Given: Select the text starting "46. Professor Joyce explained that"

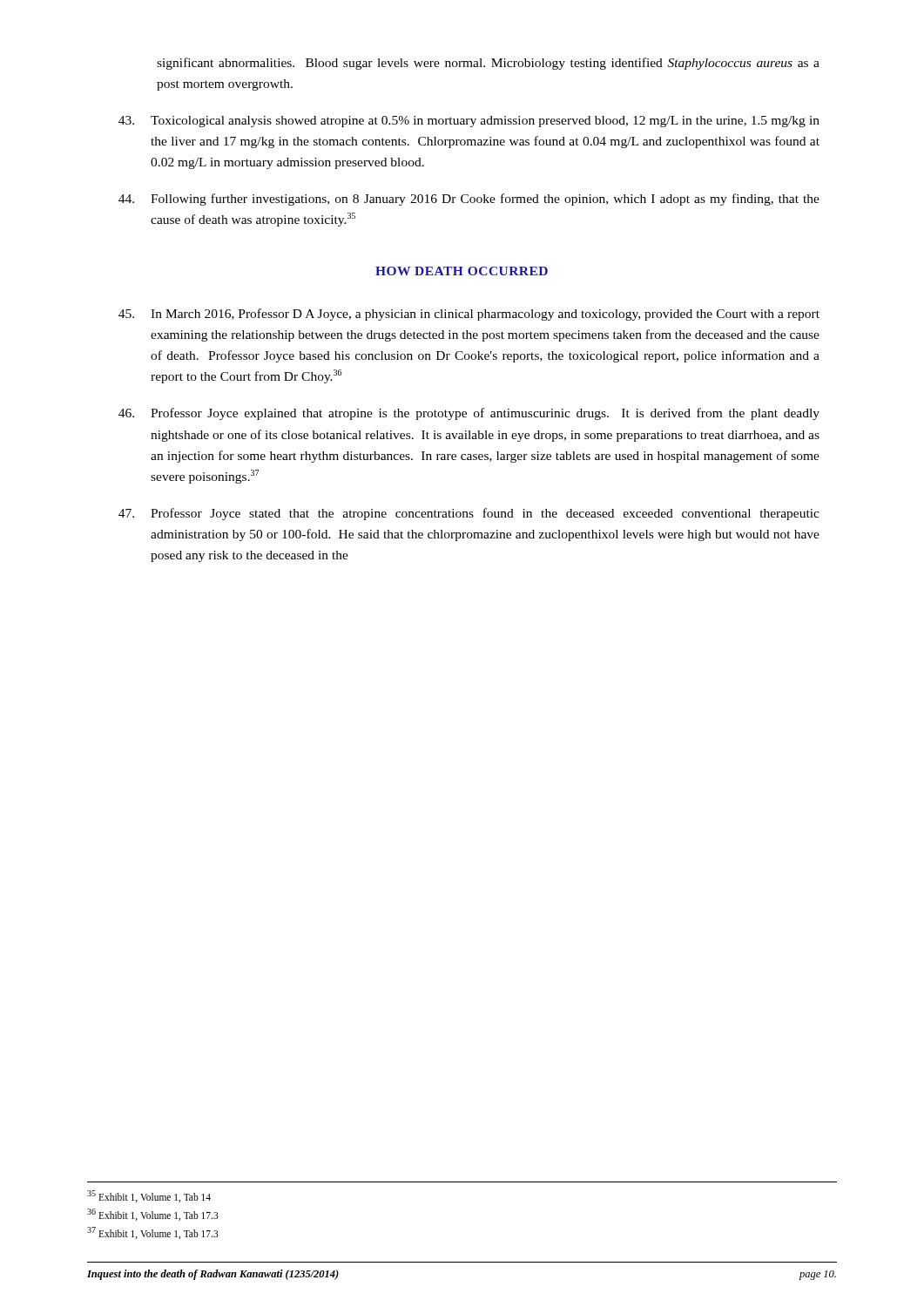Looking at the screenshot, I should click(453, 445).
